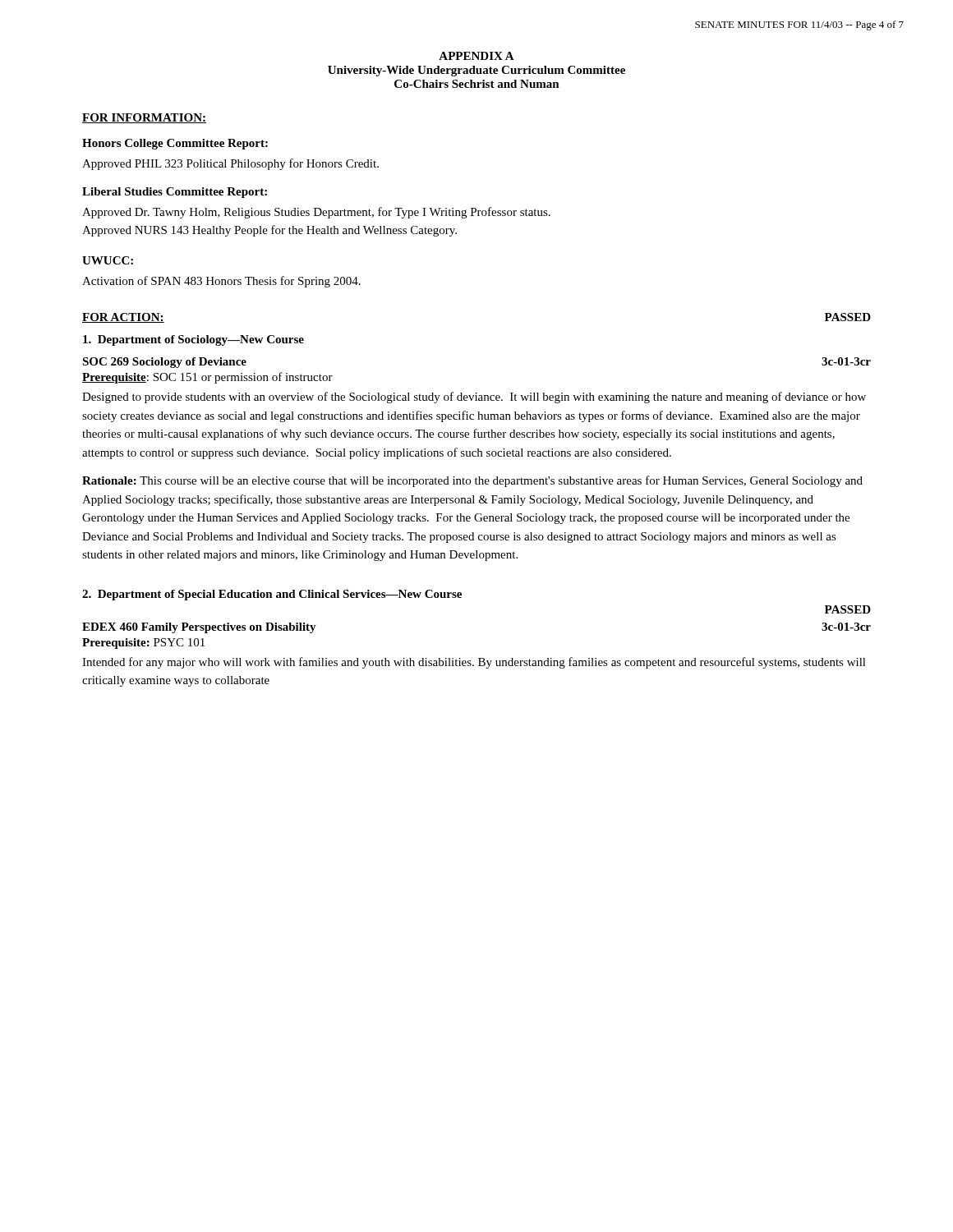Click the section header that begins "2. Department of Special Education and Clinical Services—New"
The width and height of the screenshot is (953, 1232).
[x=272, y=593]
